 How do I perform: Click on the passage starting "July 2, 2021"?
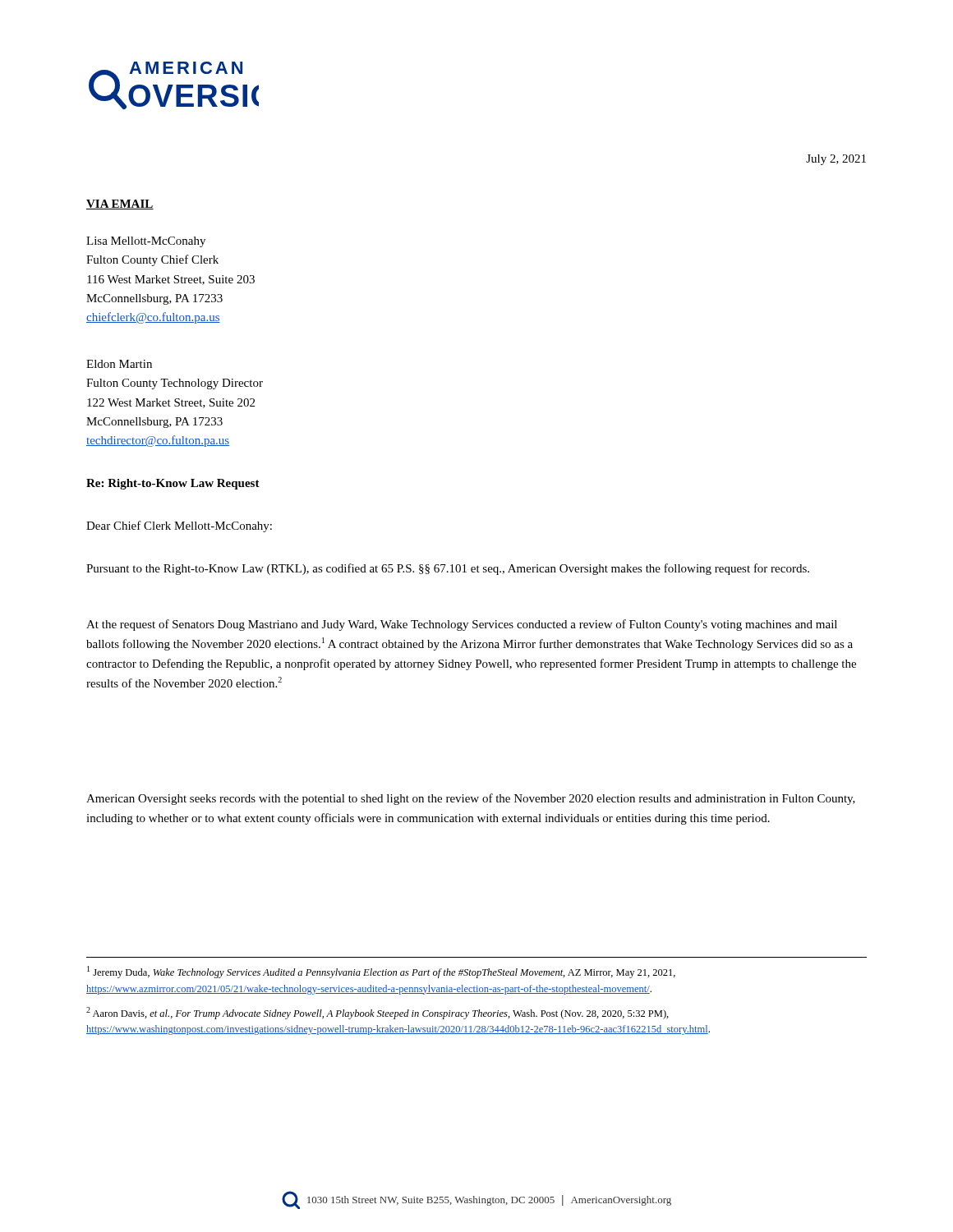836,158
